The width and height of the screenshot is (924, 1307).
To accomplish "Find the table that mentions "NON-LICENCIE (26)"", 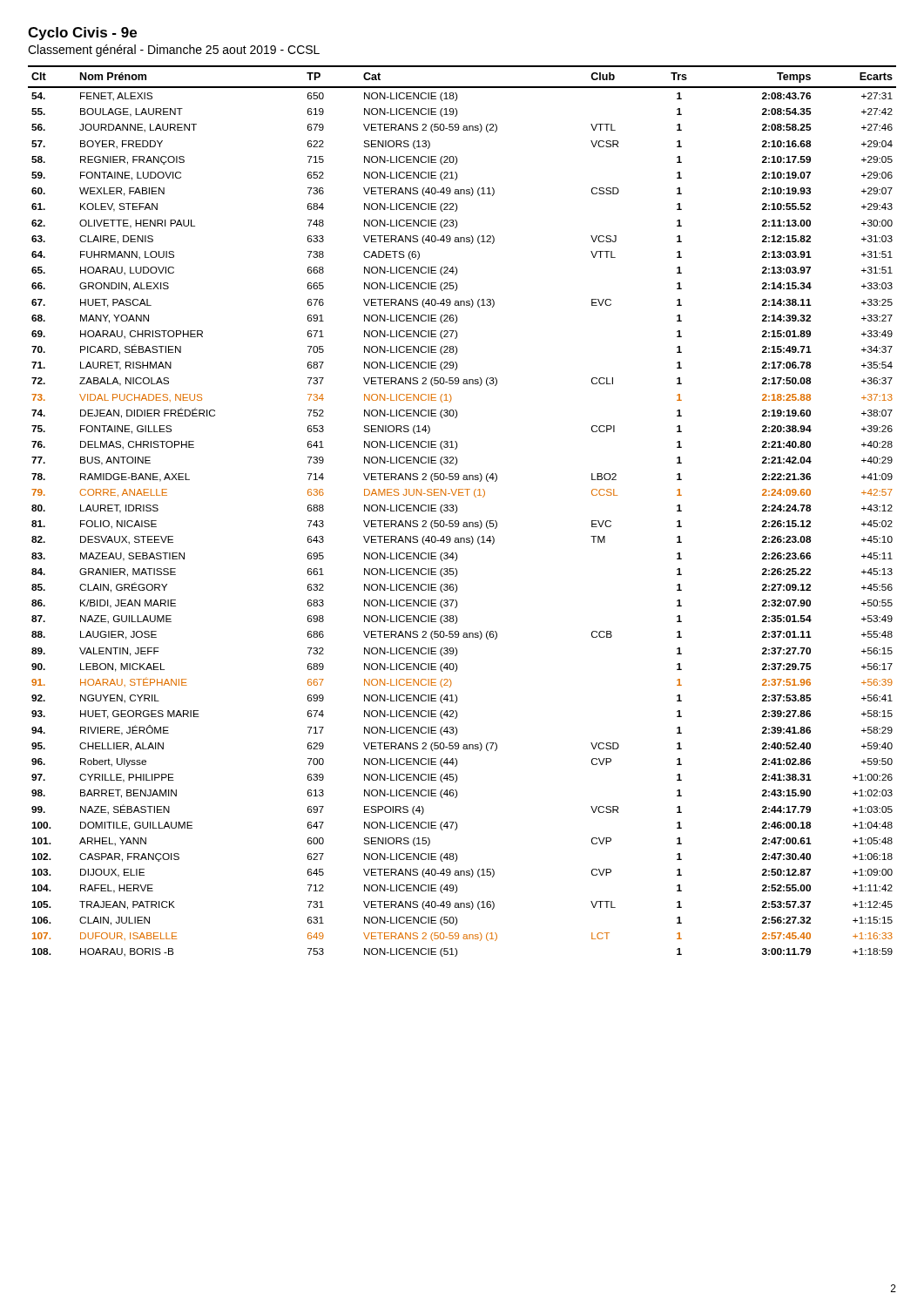I will click(462, 512).
